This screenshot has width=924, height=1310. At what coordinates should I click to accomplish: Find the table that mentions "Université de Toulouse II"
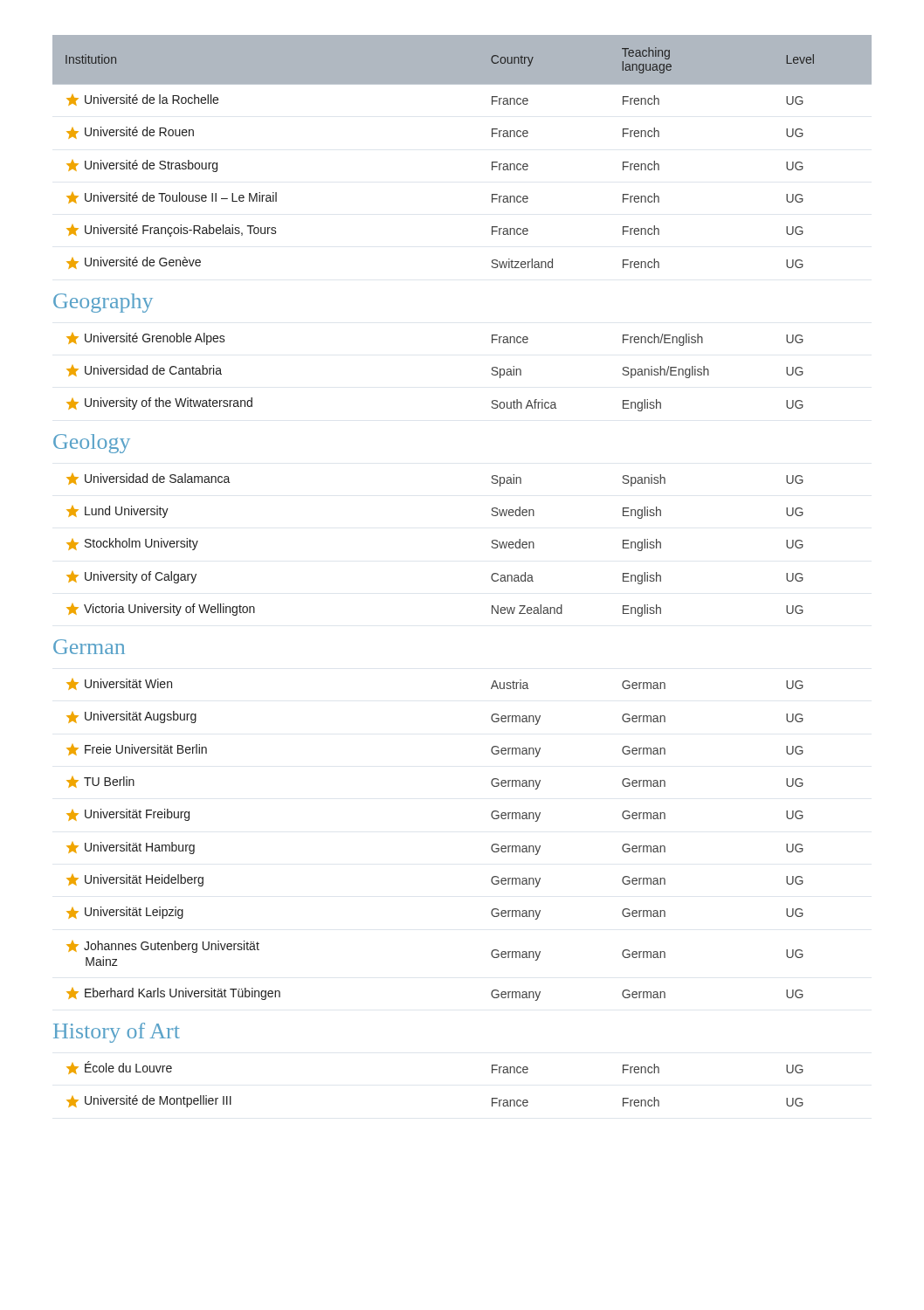pyautogui.click(x=462, y=577)
